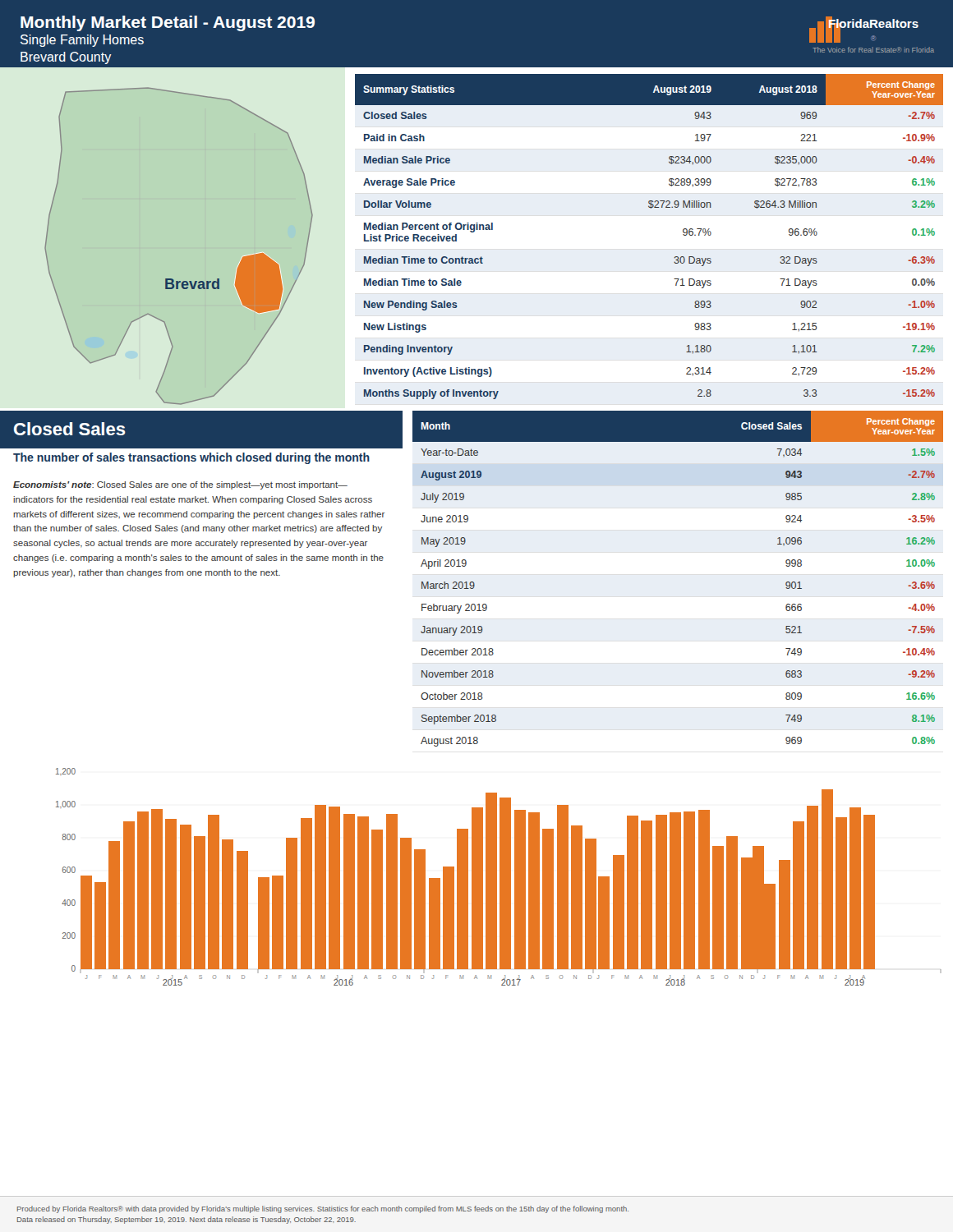Click on the map
Screen dimensions: 1232x953
[173, 238]
